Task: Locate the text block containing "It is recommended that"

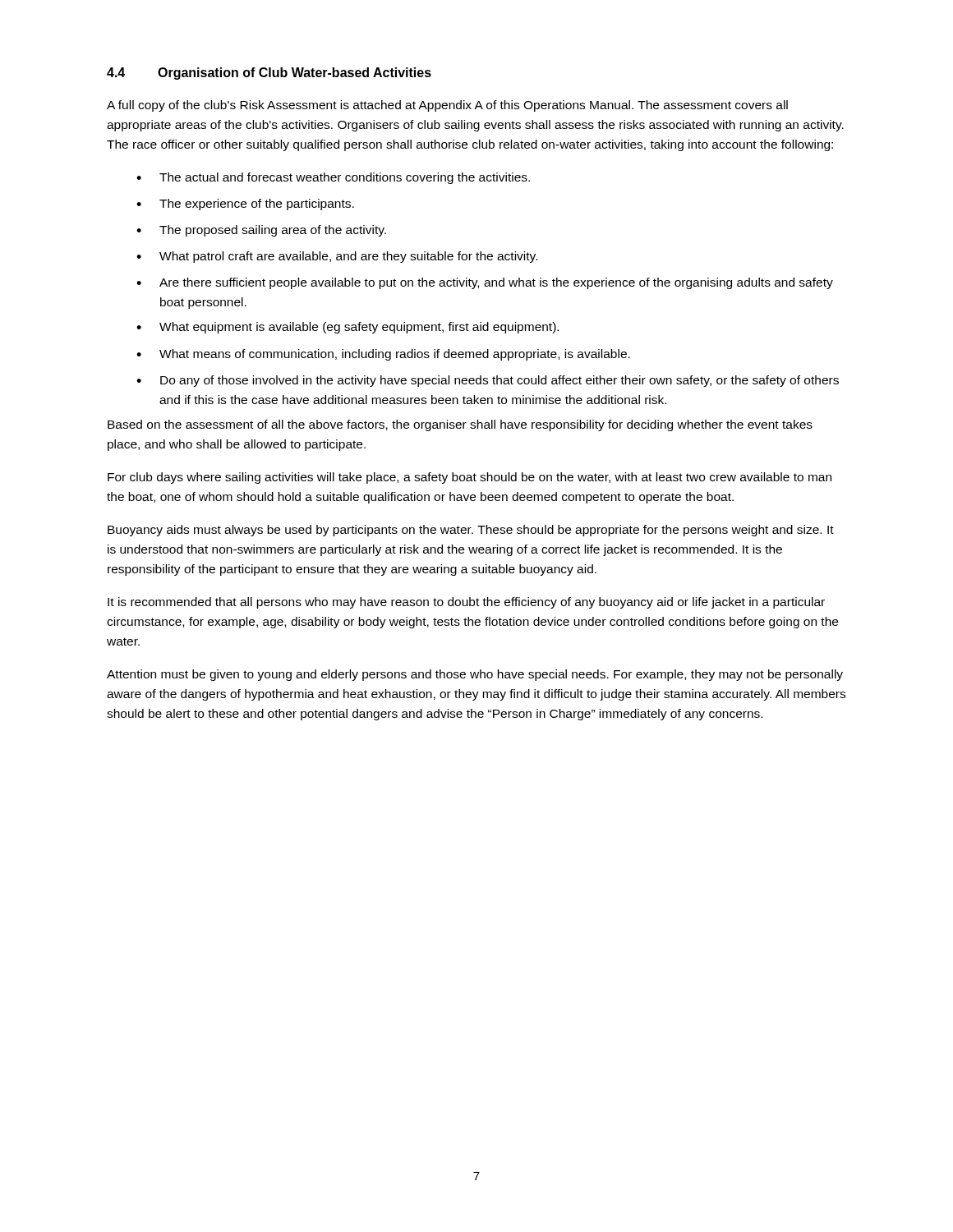Action: [473, 621]
